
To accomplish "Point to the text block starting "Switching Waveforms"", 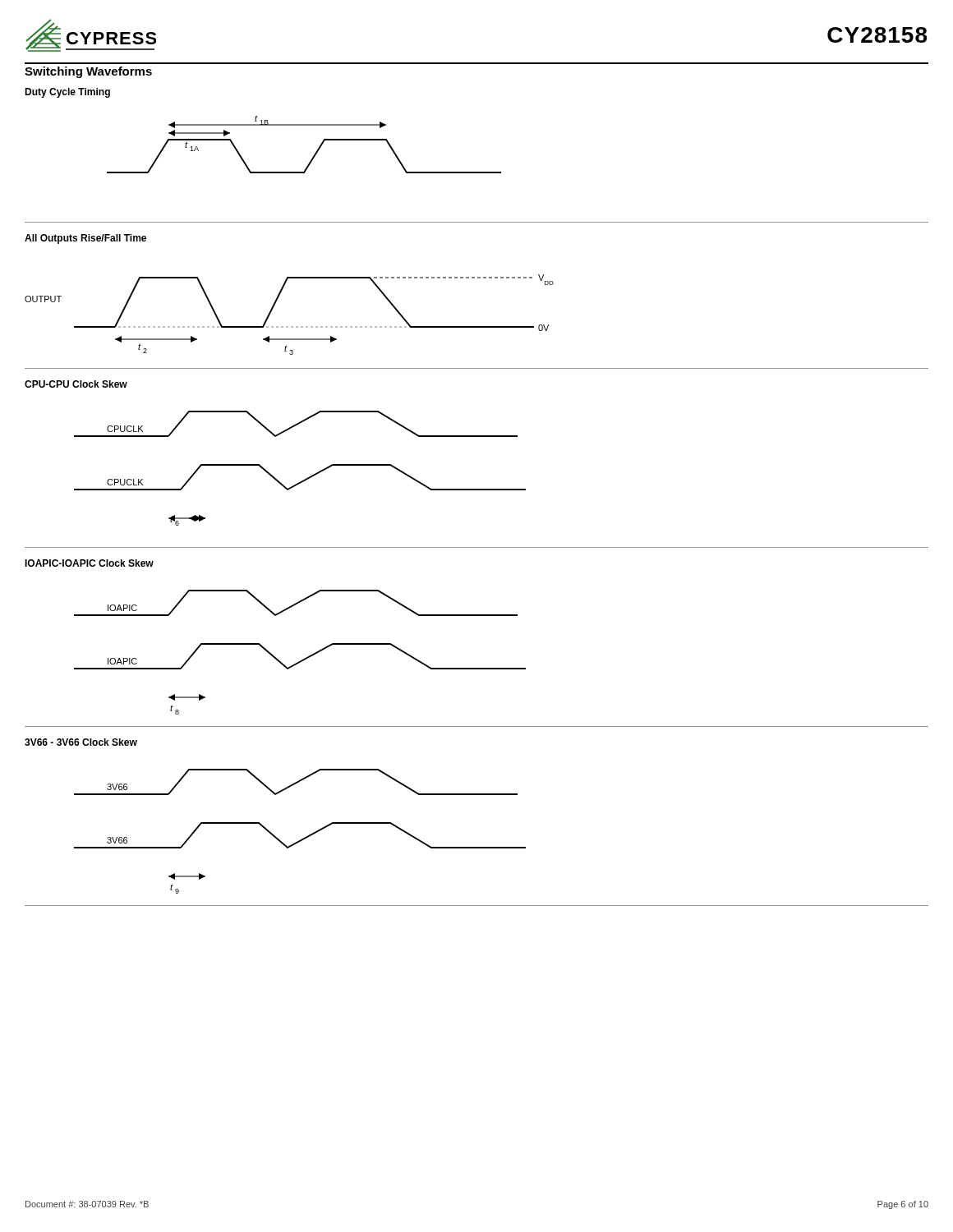I will point(88,71).
